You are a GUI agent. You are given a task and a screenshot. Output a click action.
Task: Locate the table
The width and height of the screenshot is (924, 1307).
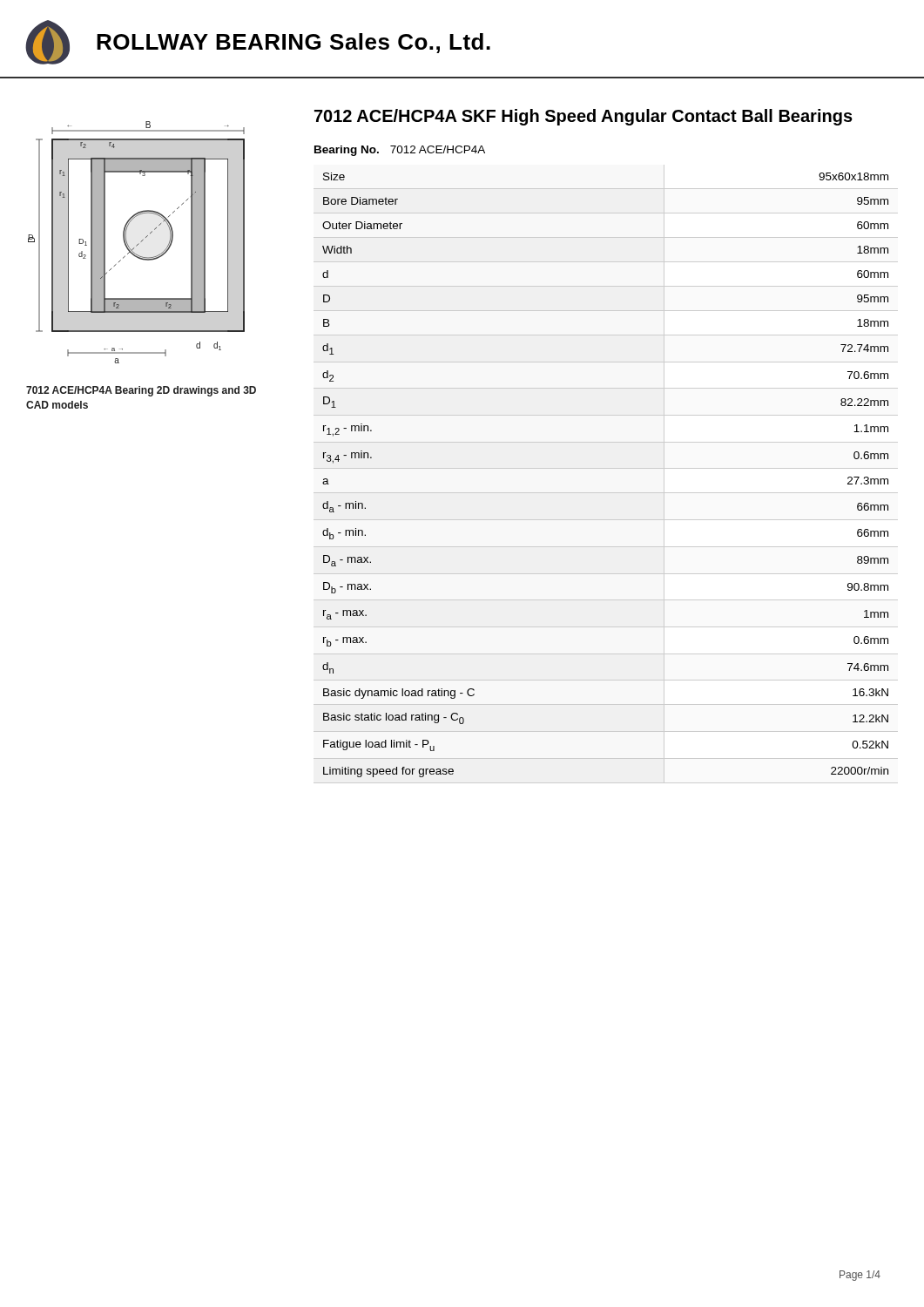click(x=606, y=474)
